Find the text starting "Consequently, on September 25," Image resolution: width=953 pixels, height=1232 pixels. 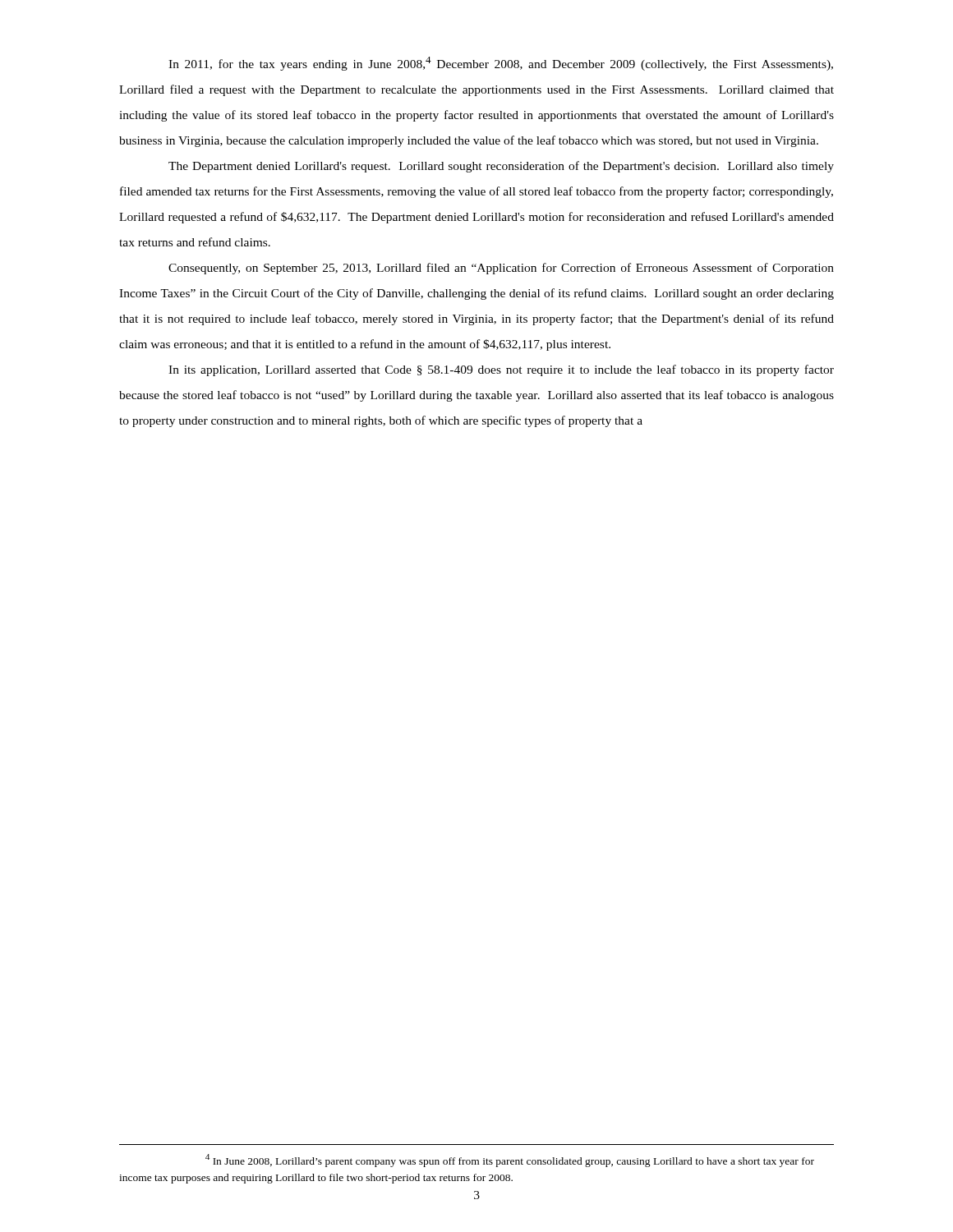pos(476,306)
